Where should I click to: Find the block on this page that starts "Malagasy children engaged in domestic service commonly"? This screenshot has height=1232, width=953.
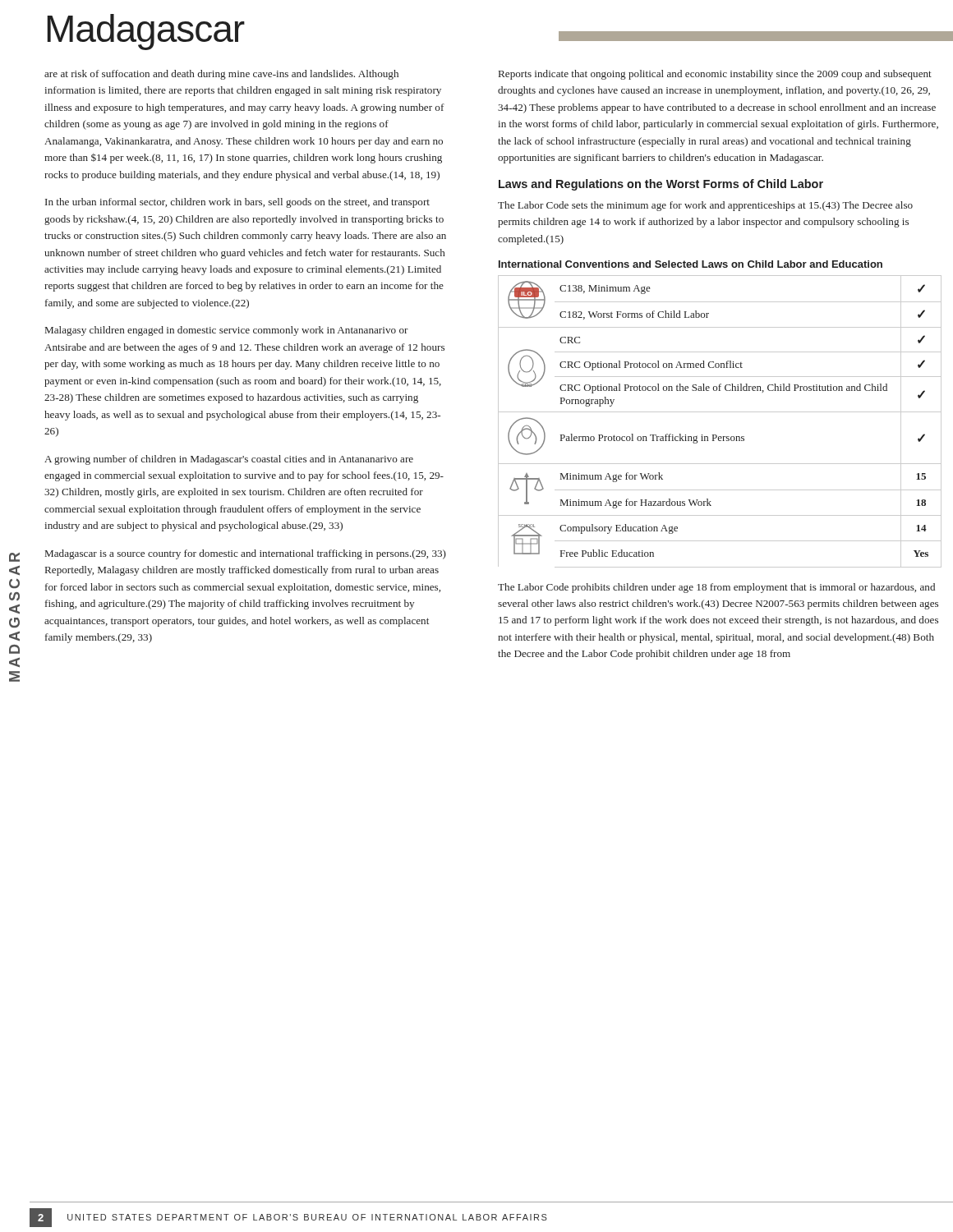245,380
